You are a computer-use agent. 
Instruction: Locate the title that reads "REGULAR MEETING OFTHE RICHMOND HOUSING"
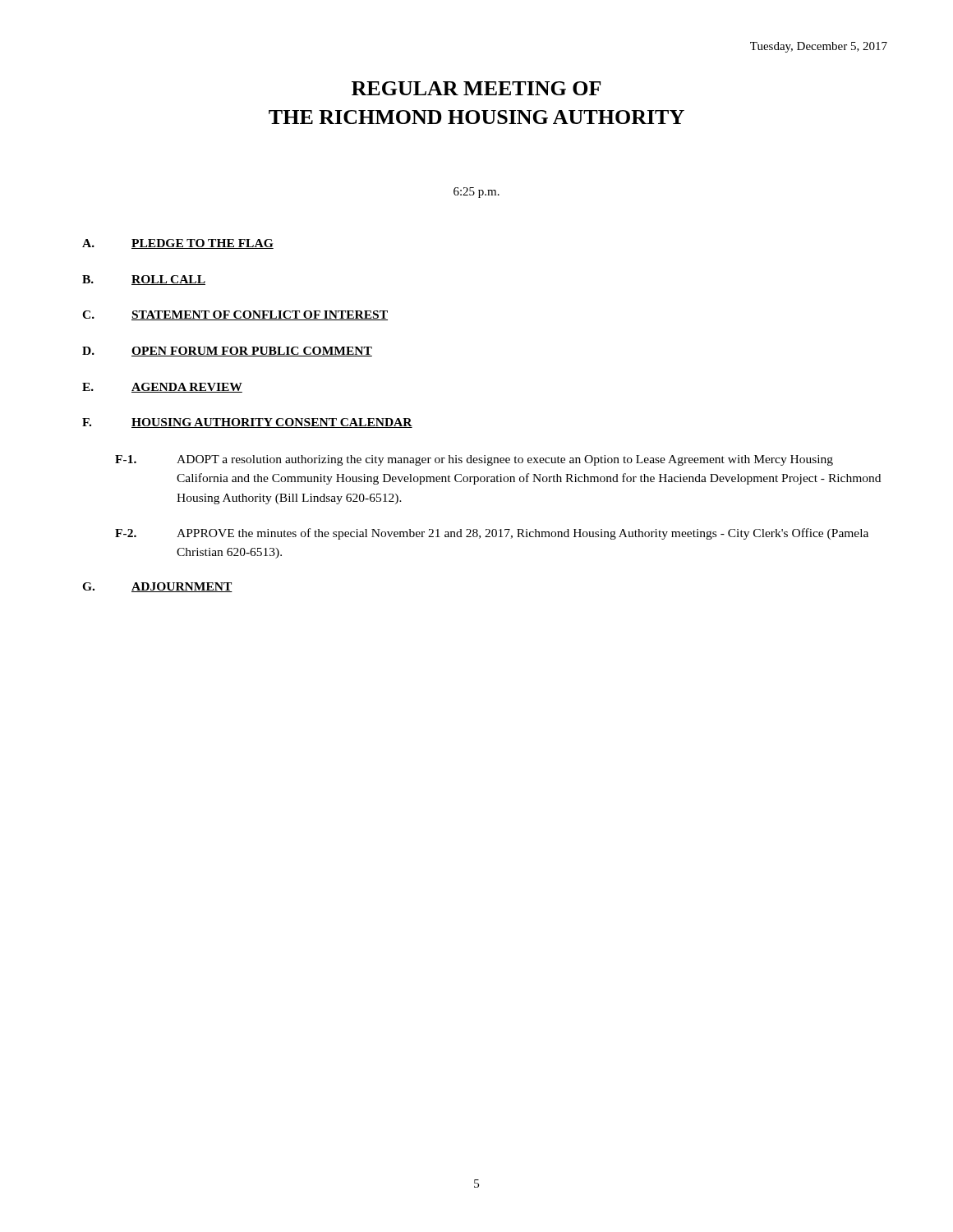coord(476,103)
